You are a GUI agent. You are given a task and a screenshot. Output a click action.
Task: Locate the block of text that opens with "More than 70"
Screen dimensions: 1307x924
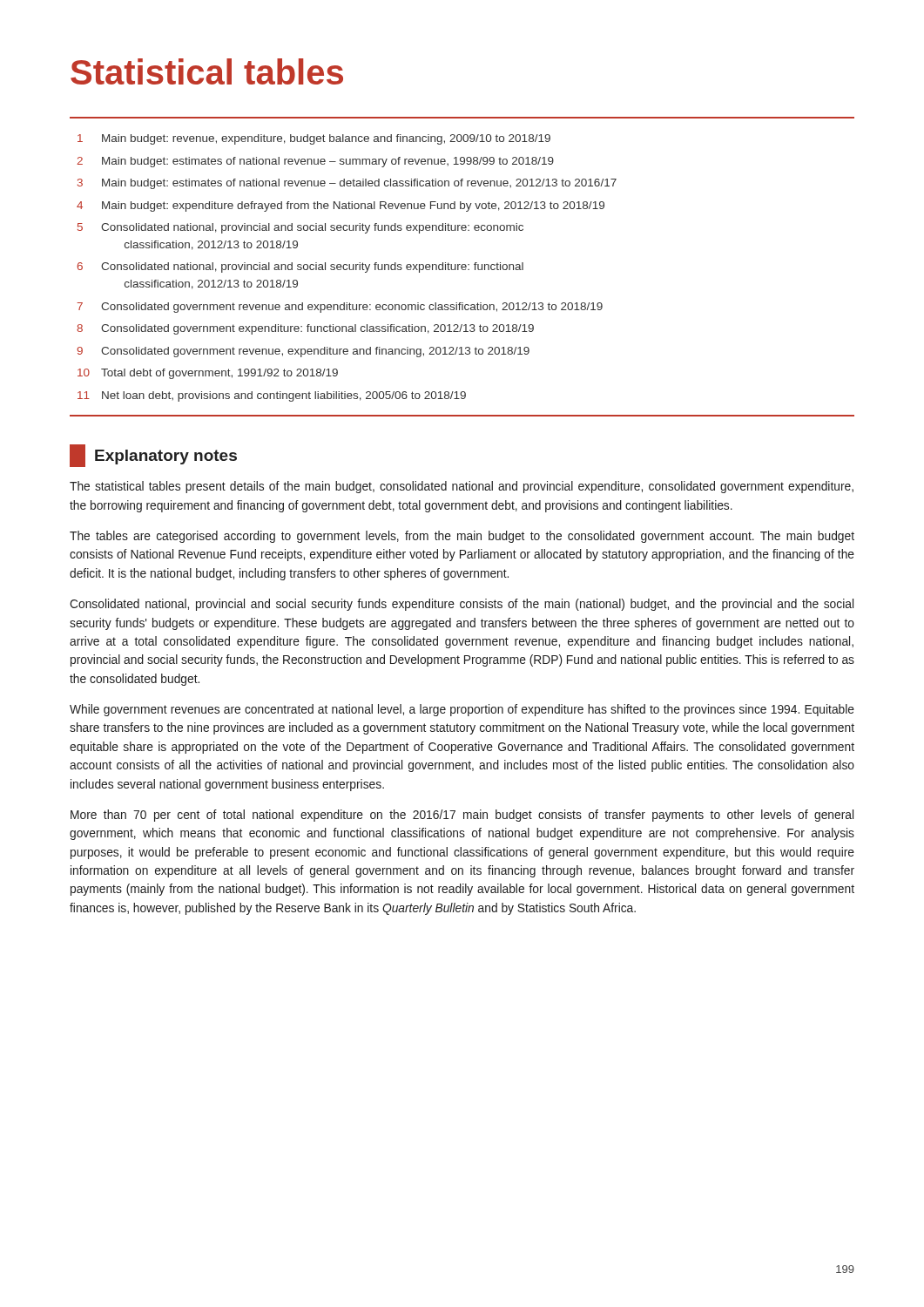point(462,862)
